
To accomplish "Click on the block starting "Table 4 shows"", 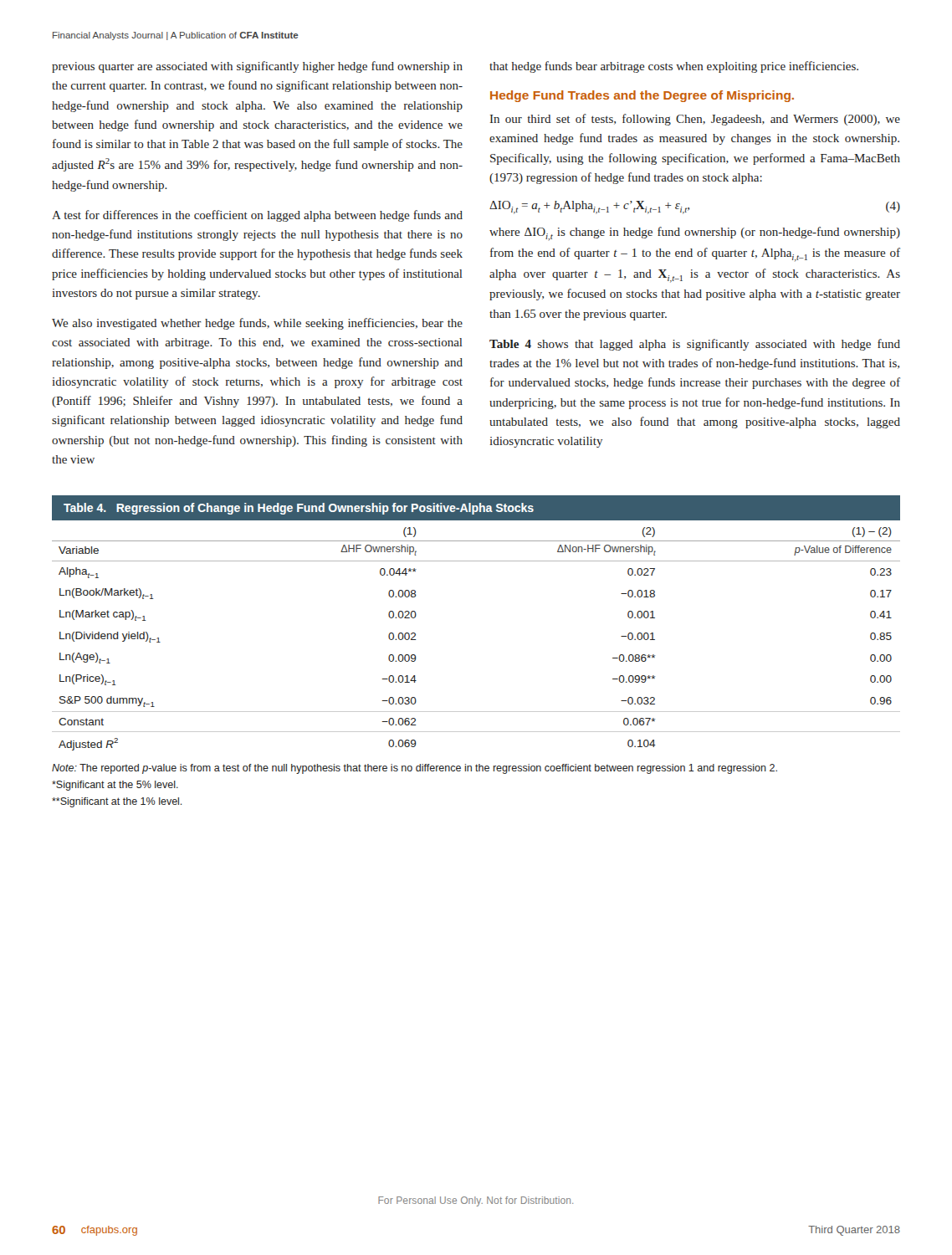I will [695, 393].
